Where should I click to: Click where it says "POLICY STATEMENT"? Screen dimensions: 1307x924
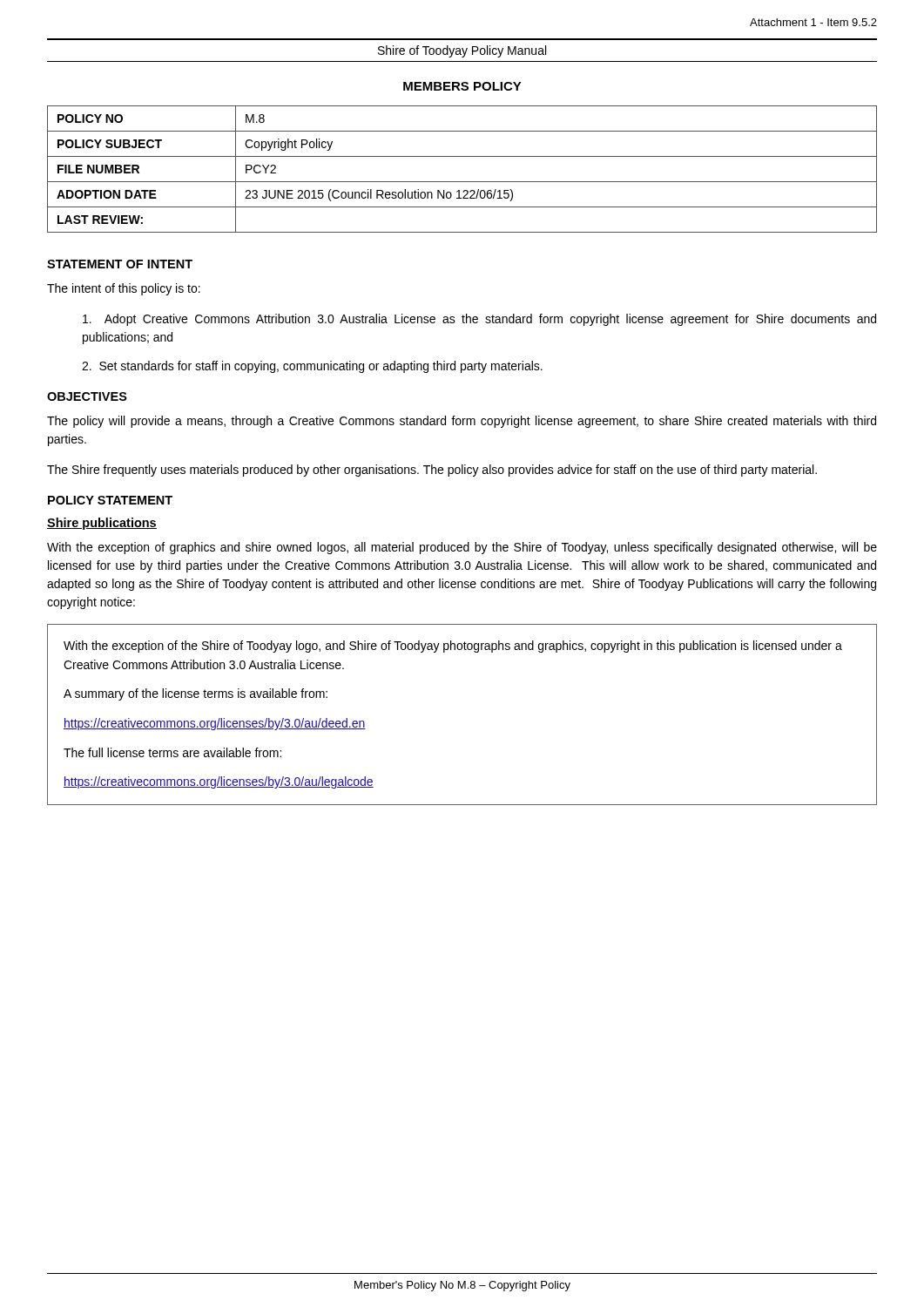point(110,500)
